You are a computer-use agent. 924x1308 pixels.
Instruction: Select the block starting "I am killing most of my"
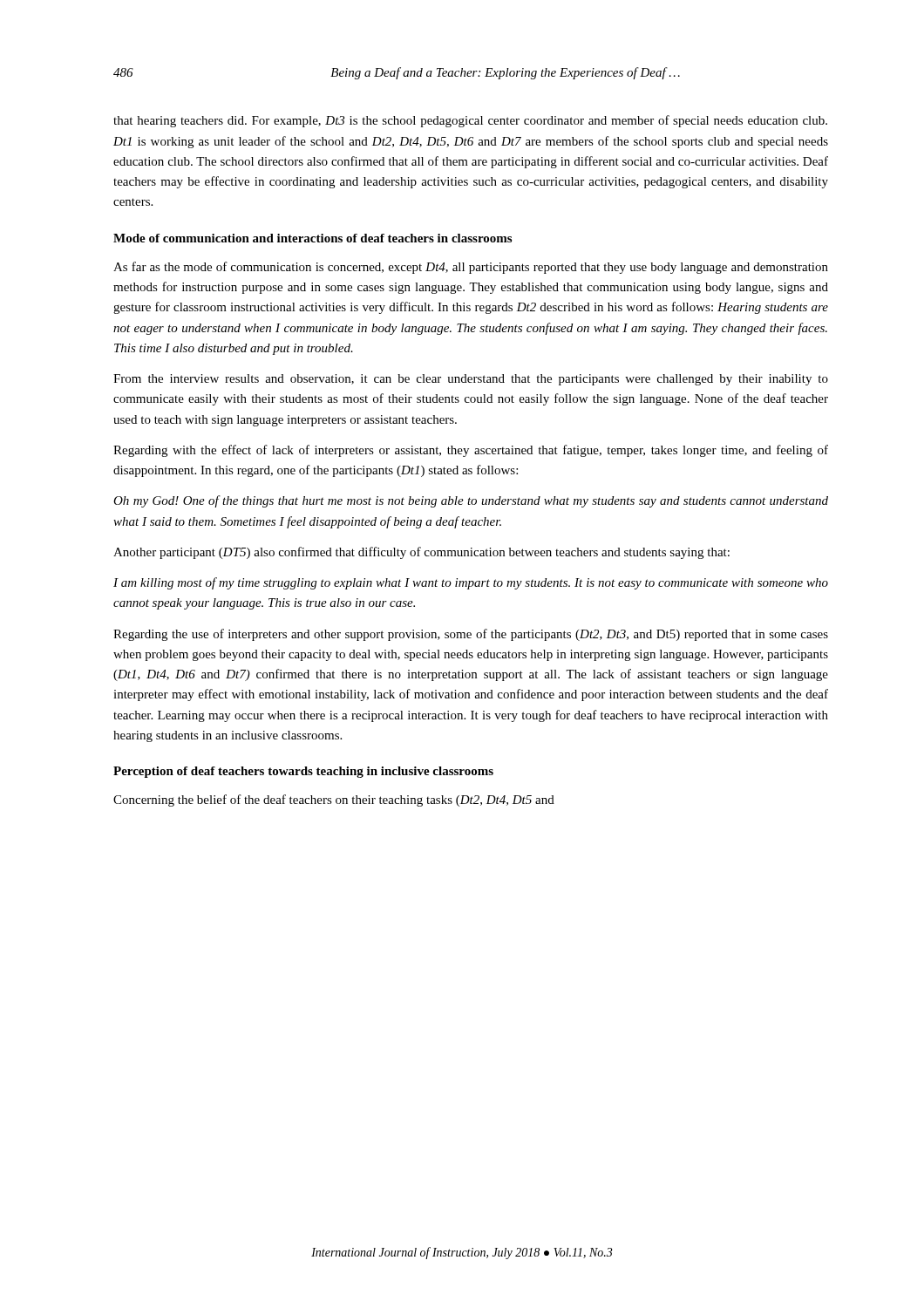(471, 593)
